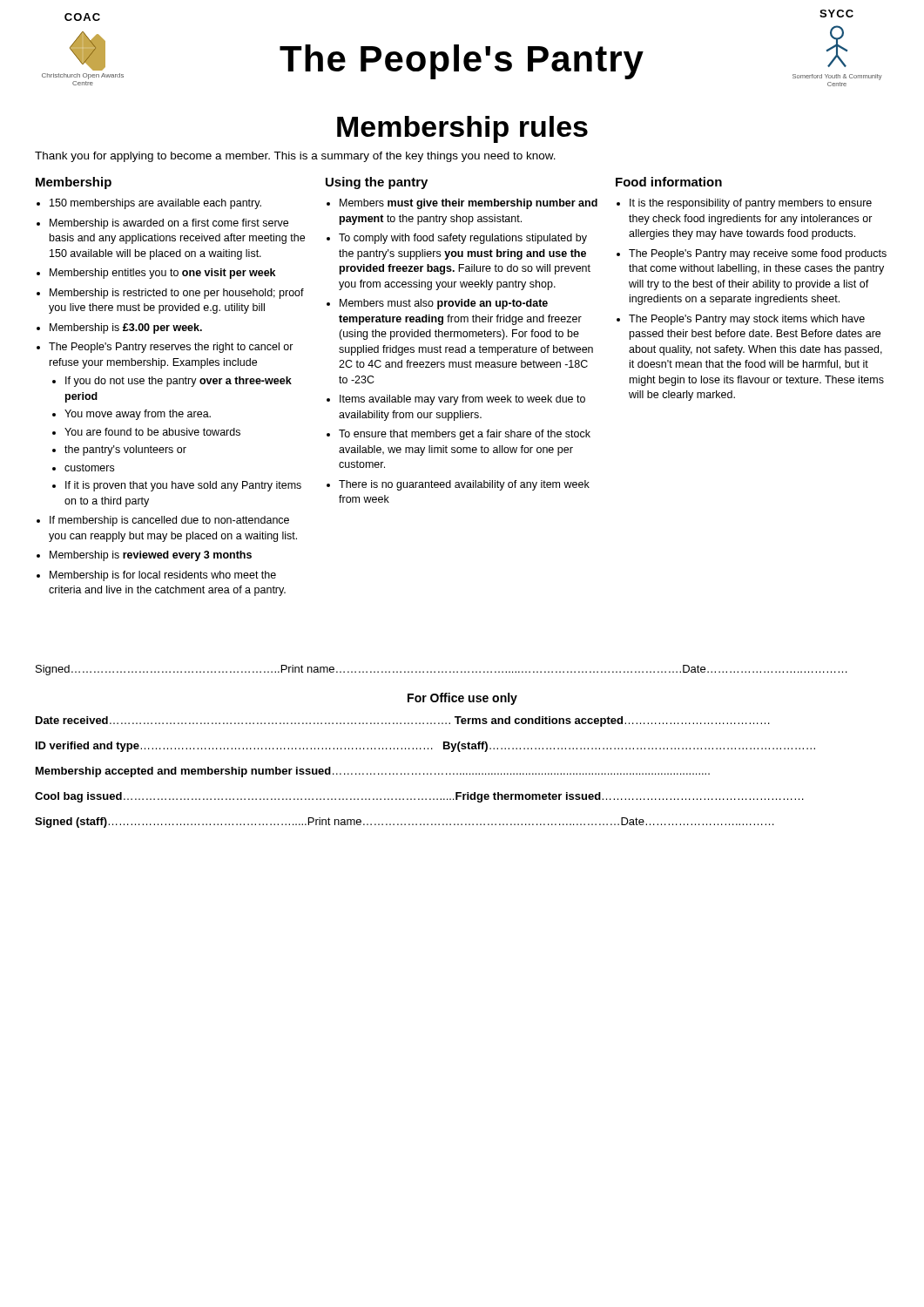The height and width of the screenshot is (1307, 924).
Task: Find "ID verified and type…………………………………………………………………… By(staff)……………………………………………………………………………" on this page
Action: 462,745
